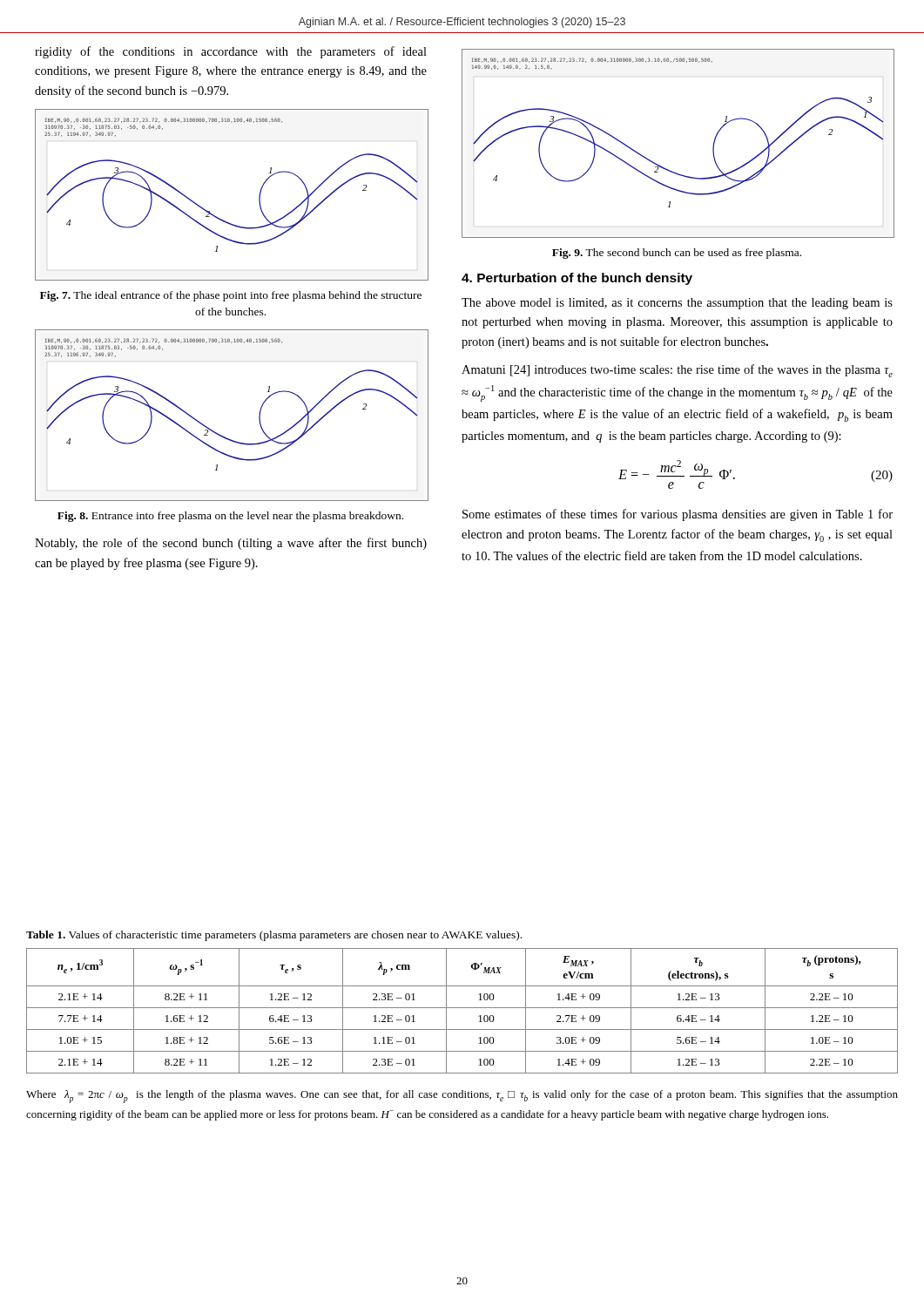Locate the block starting "The above model is"
Viewport: 924px width, 1307px height.
pos(677,322)
